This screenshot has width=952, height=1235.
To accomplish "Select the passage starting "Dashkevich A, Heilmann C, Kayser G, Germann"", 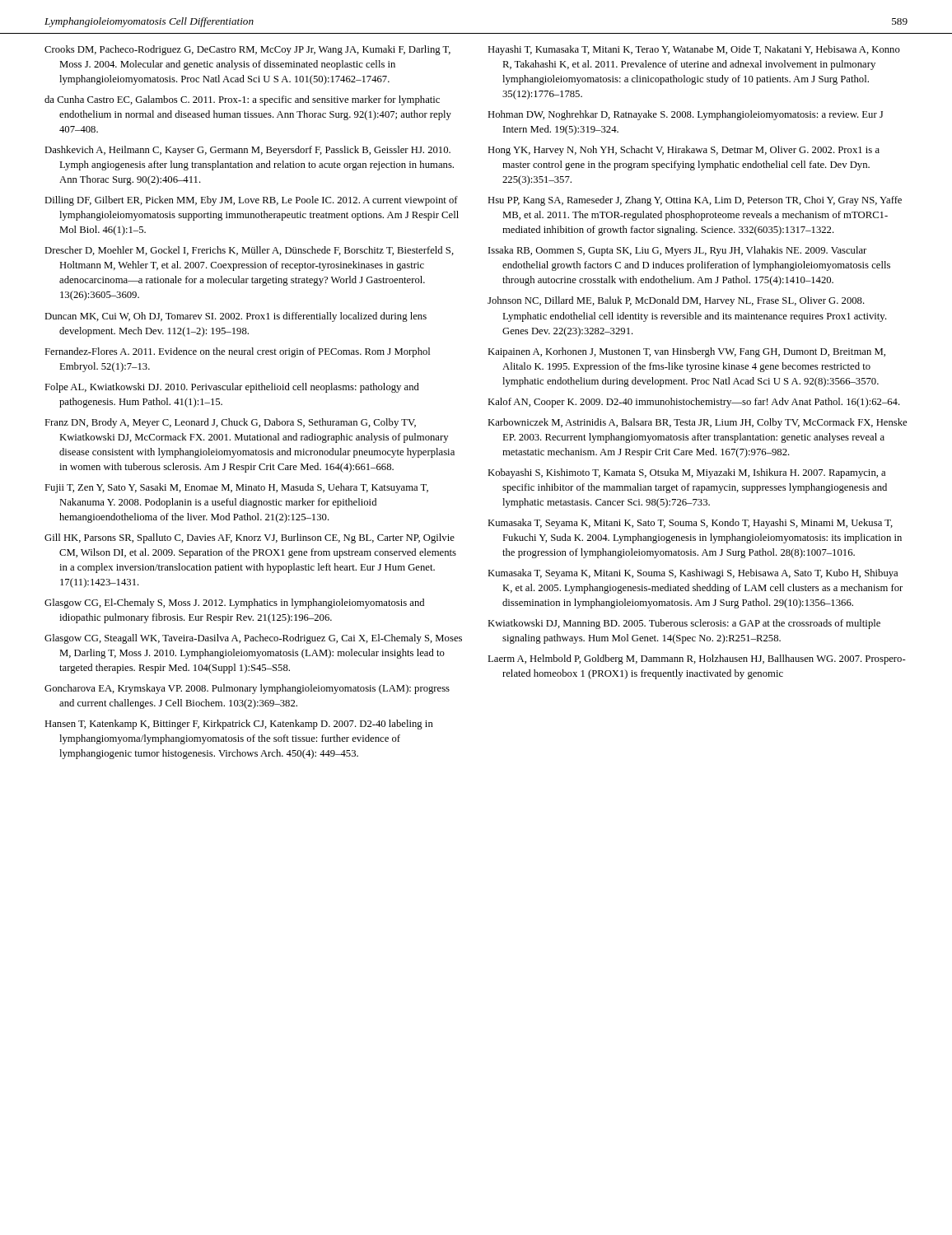I will tap(250, 165).
